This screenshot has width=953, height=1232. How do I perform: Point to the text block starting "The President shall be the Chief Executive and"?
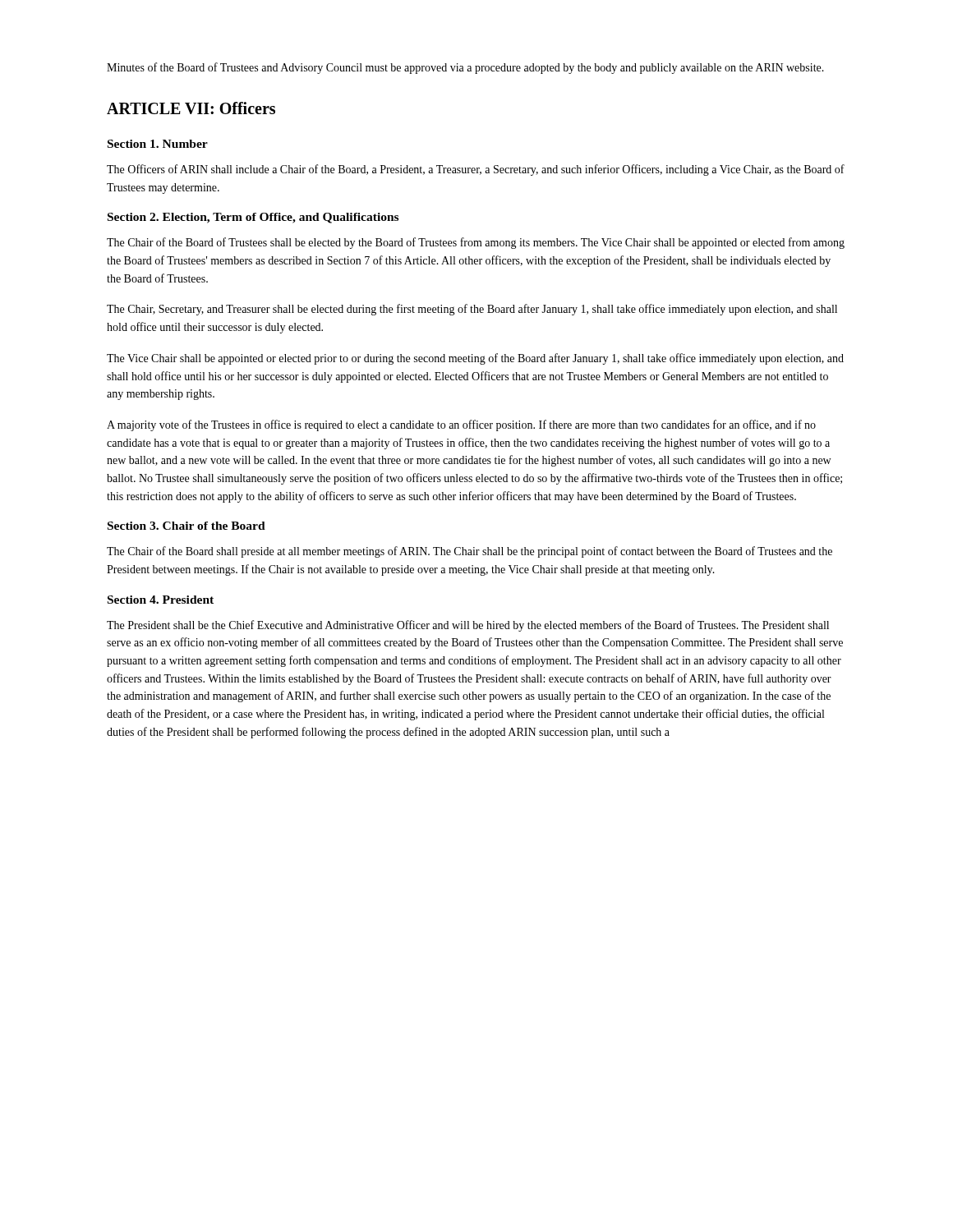click(x=475, y=679)
